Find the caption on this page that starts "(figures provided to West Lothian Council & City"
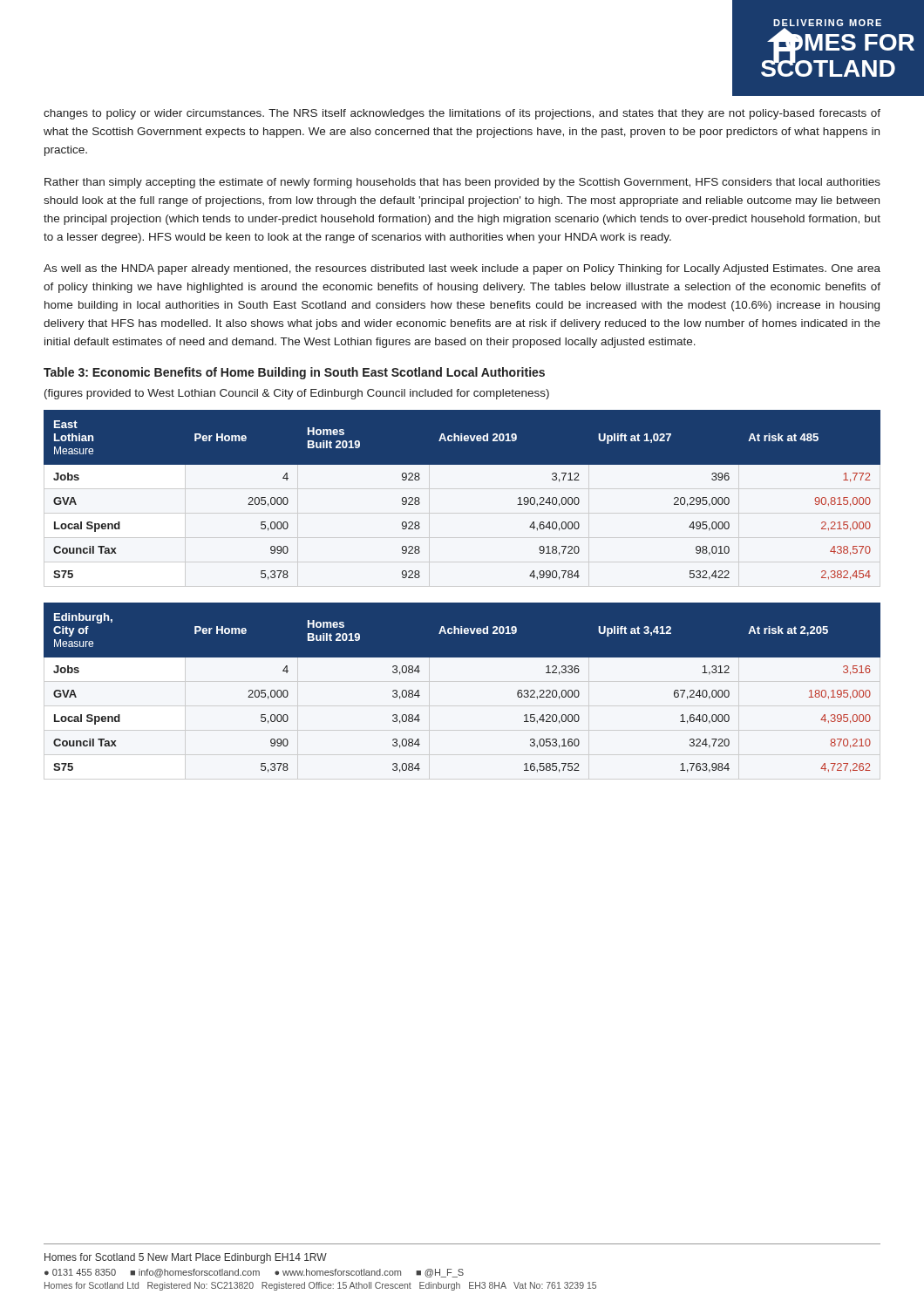The image size is (924, 1308). (x=297, y=393)
